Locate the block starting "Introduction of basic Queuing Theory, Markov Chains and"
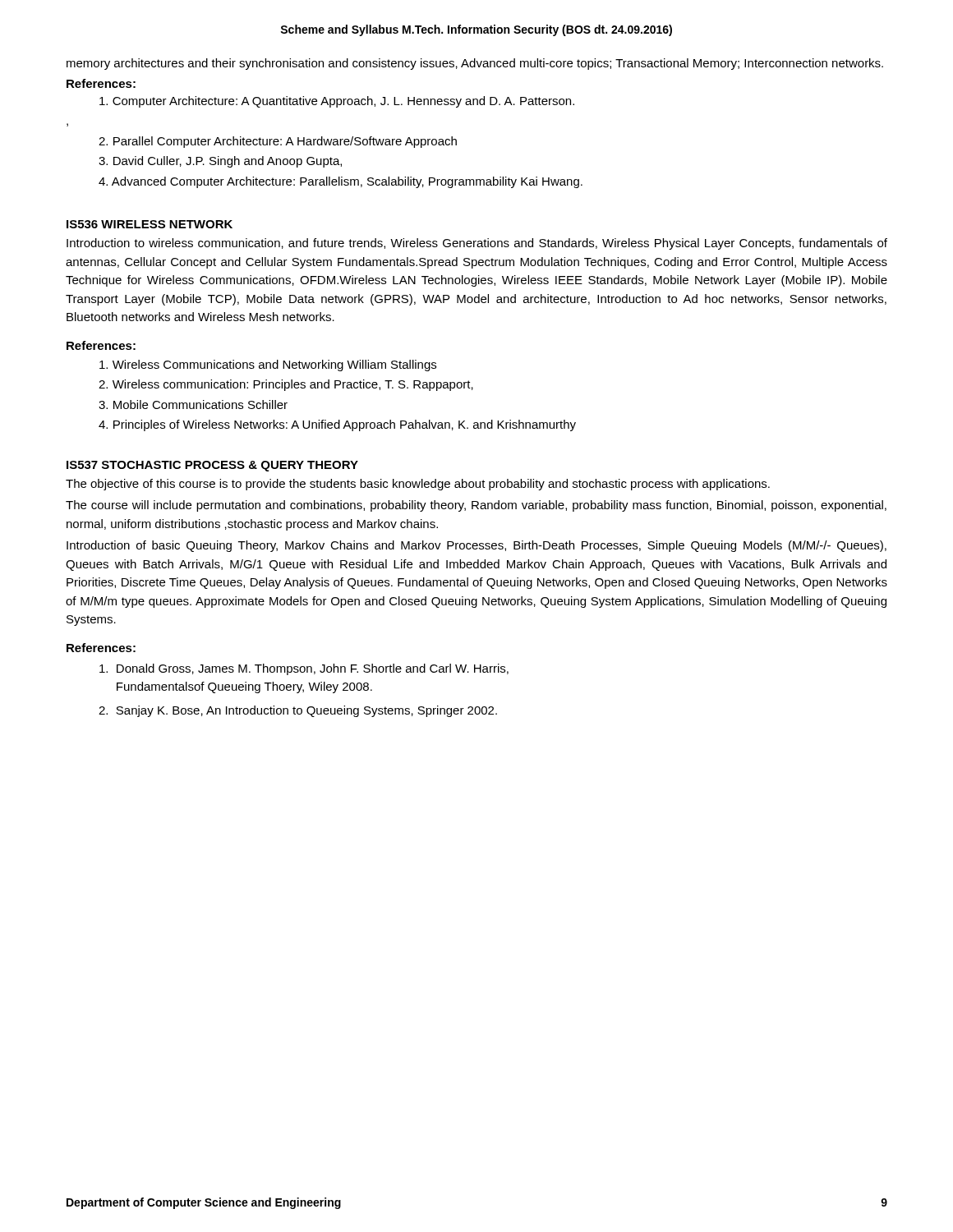 click(x=476, y=582)
